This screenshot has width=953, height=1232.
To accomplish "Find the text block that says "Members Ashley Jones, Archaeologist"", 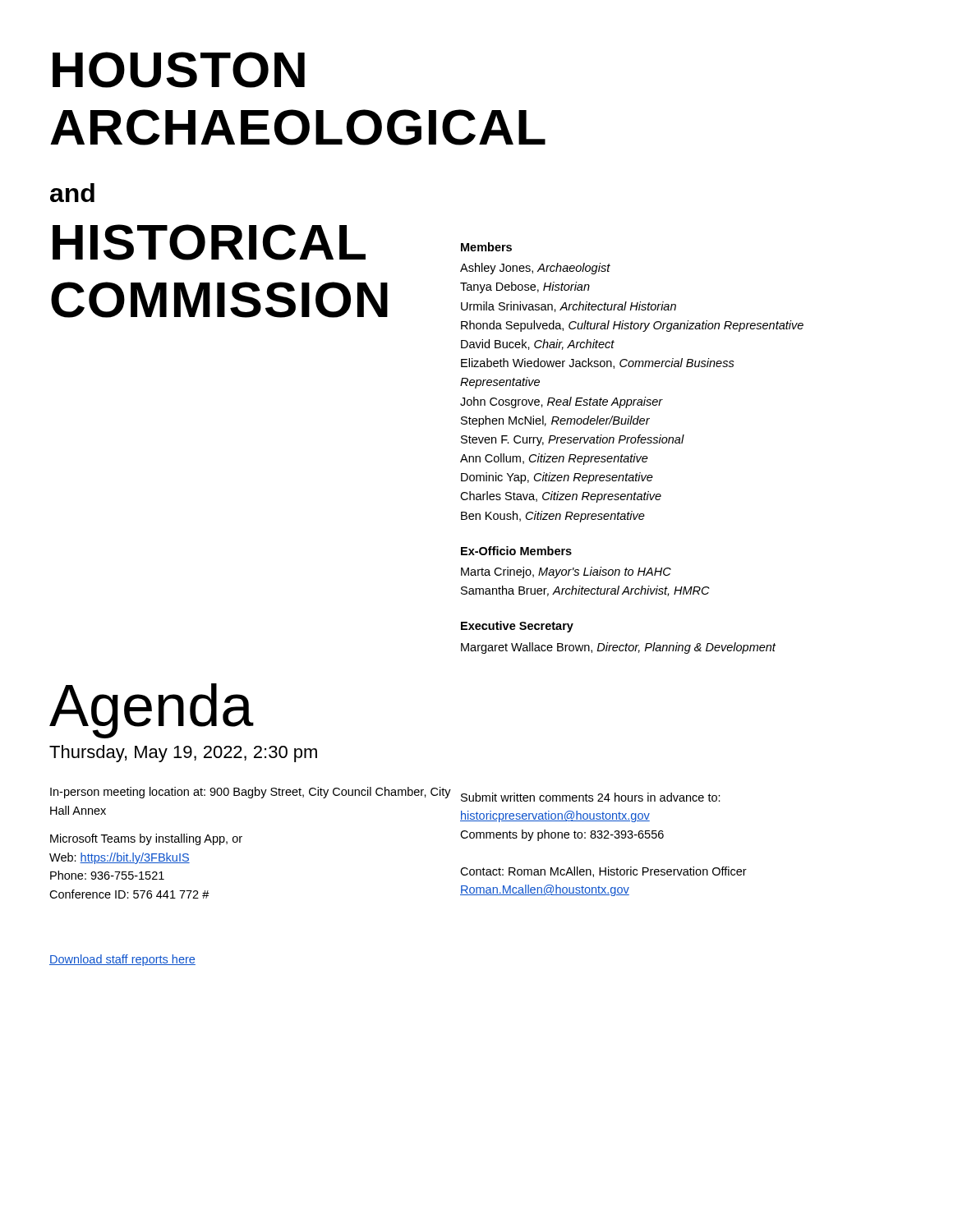I will [x=686, y=448].
